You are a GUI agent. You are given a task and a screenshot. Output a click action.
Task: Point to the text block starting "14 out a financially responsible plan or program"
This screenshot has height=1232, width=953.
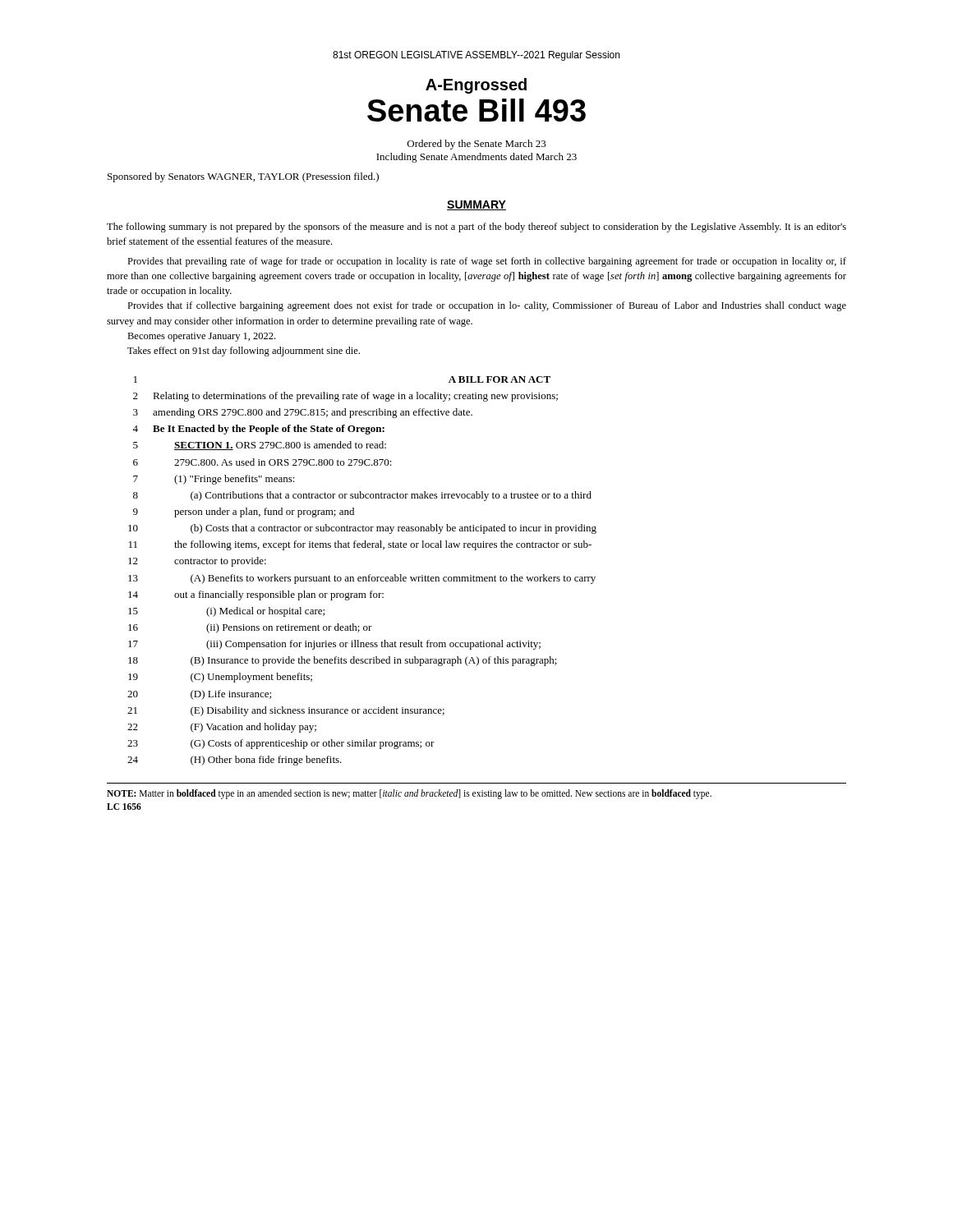pyautogui.click(x=256, y=595)
